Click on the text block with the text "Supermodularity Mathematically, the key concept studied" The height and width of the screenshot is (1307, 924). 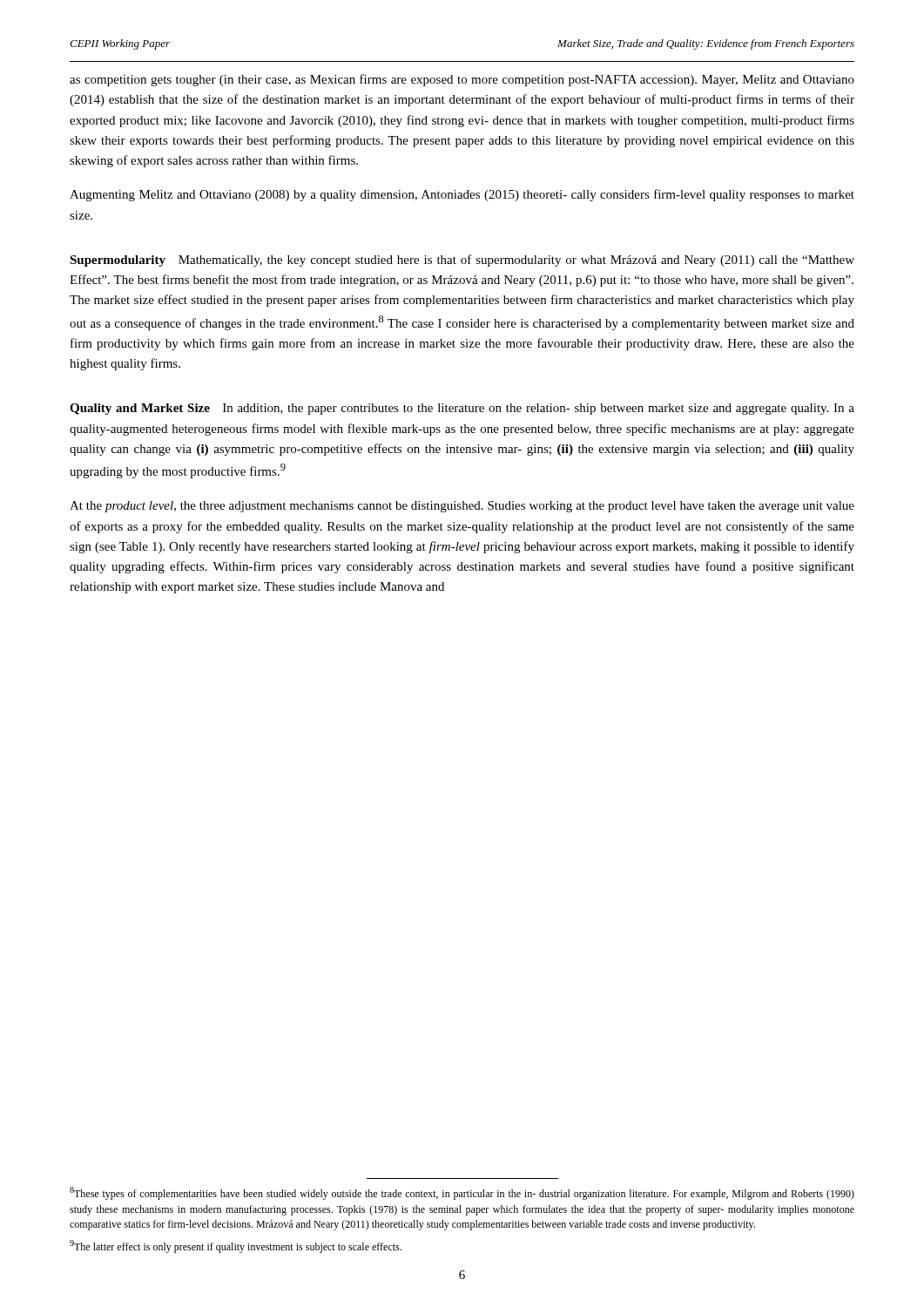pyautogui.click(x=462, y=311)
